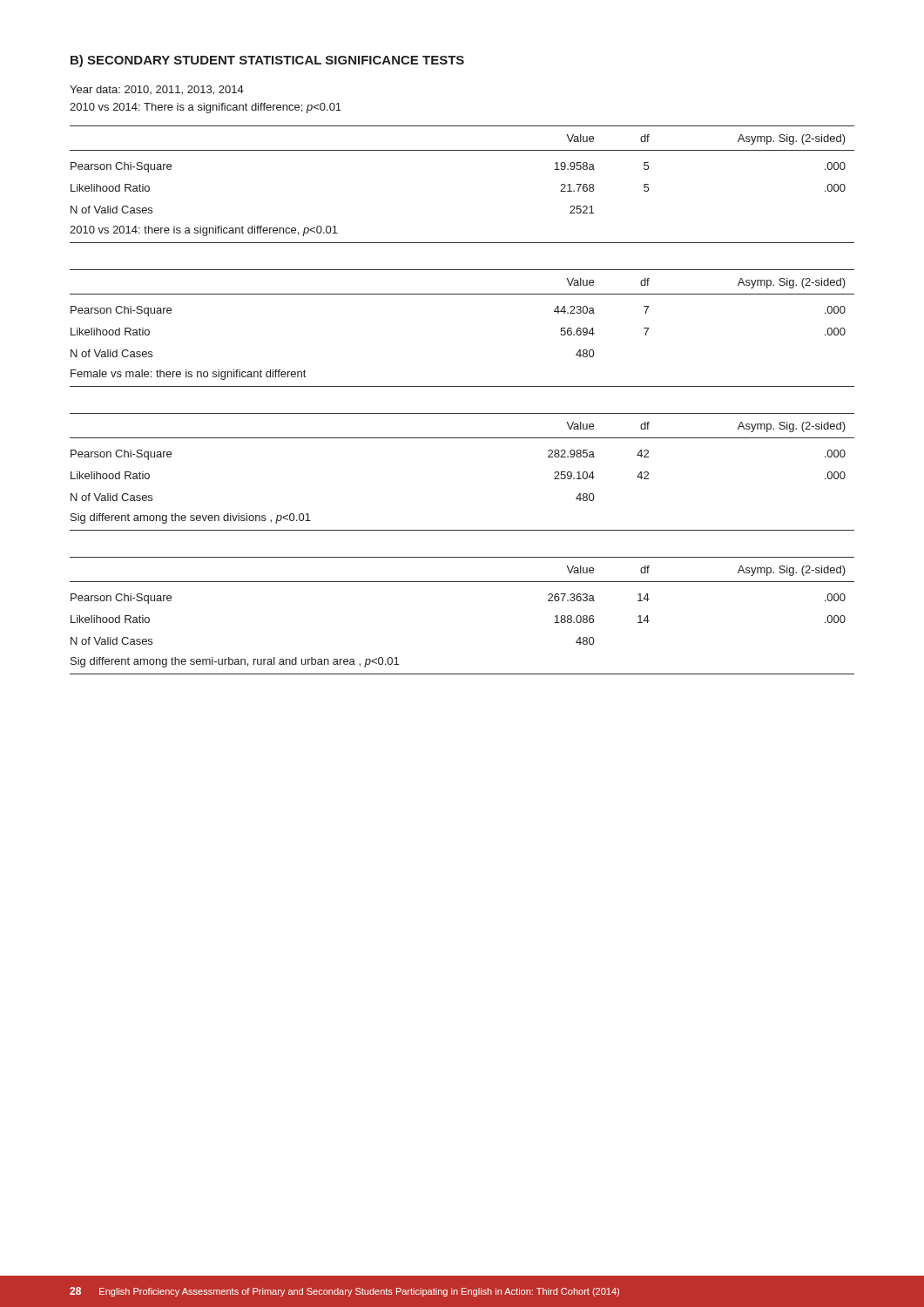Select the text block starting "Year data: 2010, 2011, 2013, 2014"
The width and height of the screenshot is (924, 1307).
click(157, 89)
